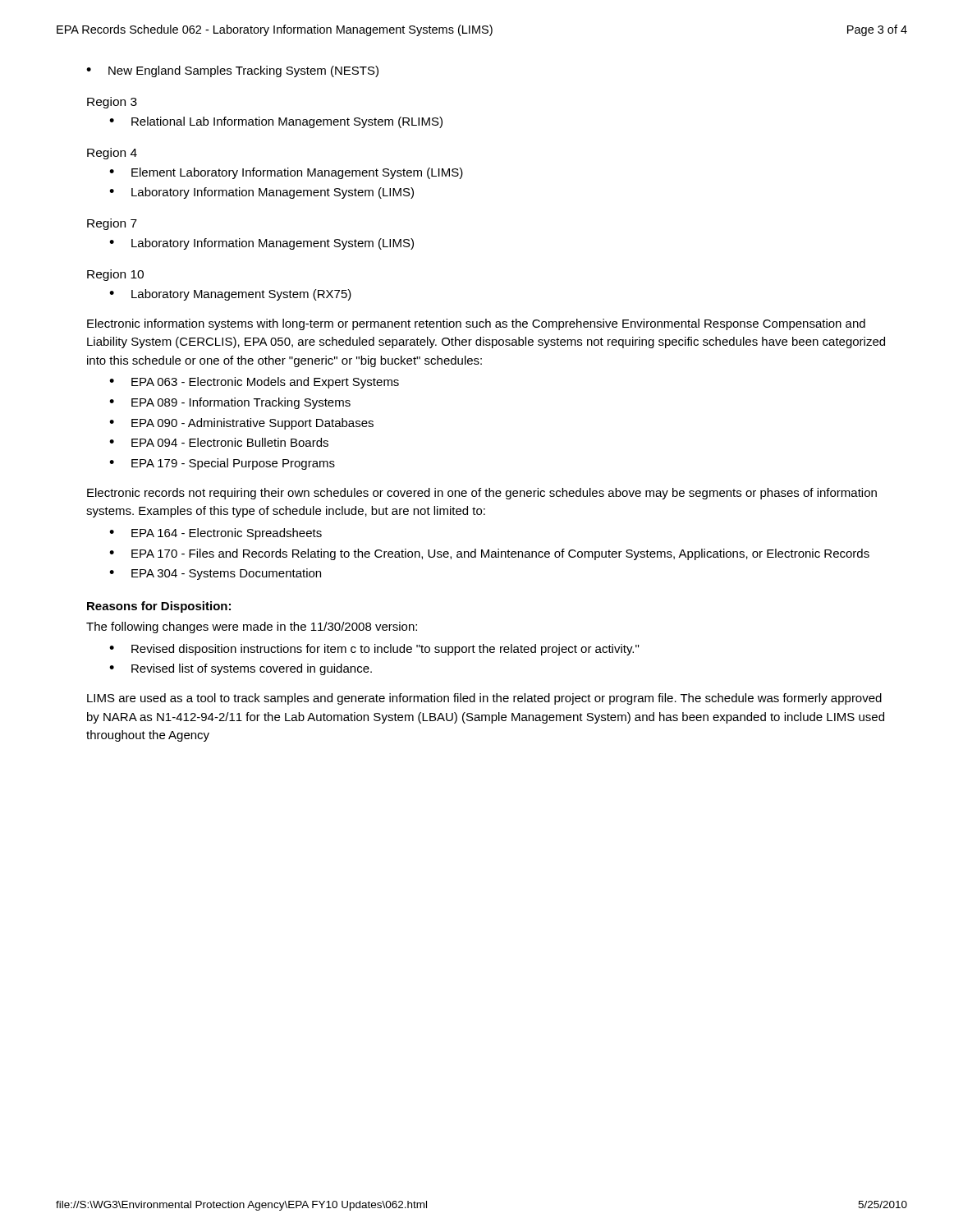
Task: Click the passage that begins "• Revised list of systems"
Action: 241,669
